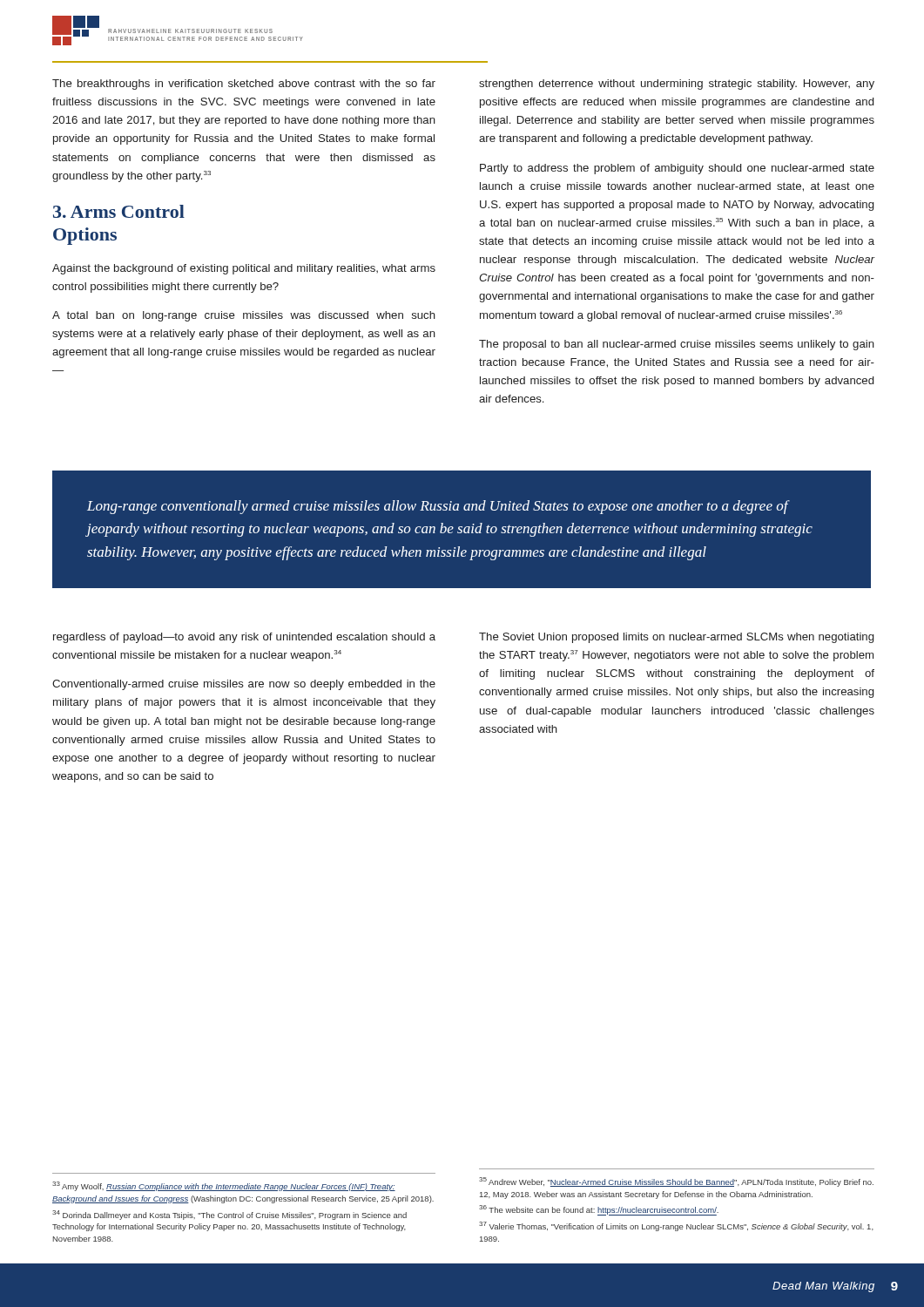
Task: Locate the text block with the text "The breakthroughs in verification sketched"
Action: (x=244, y=129)
